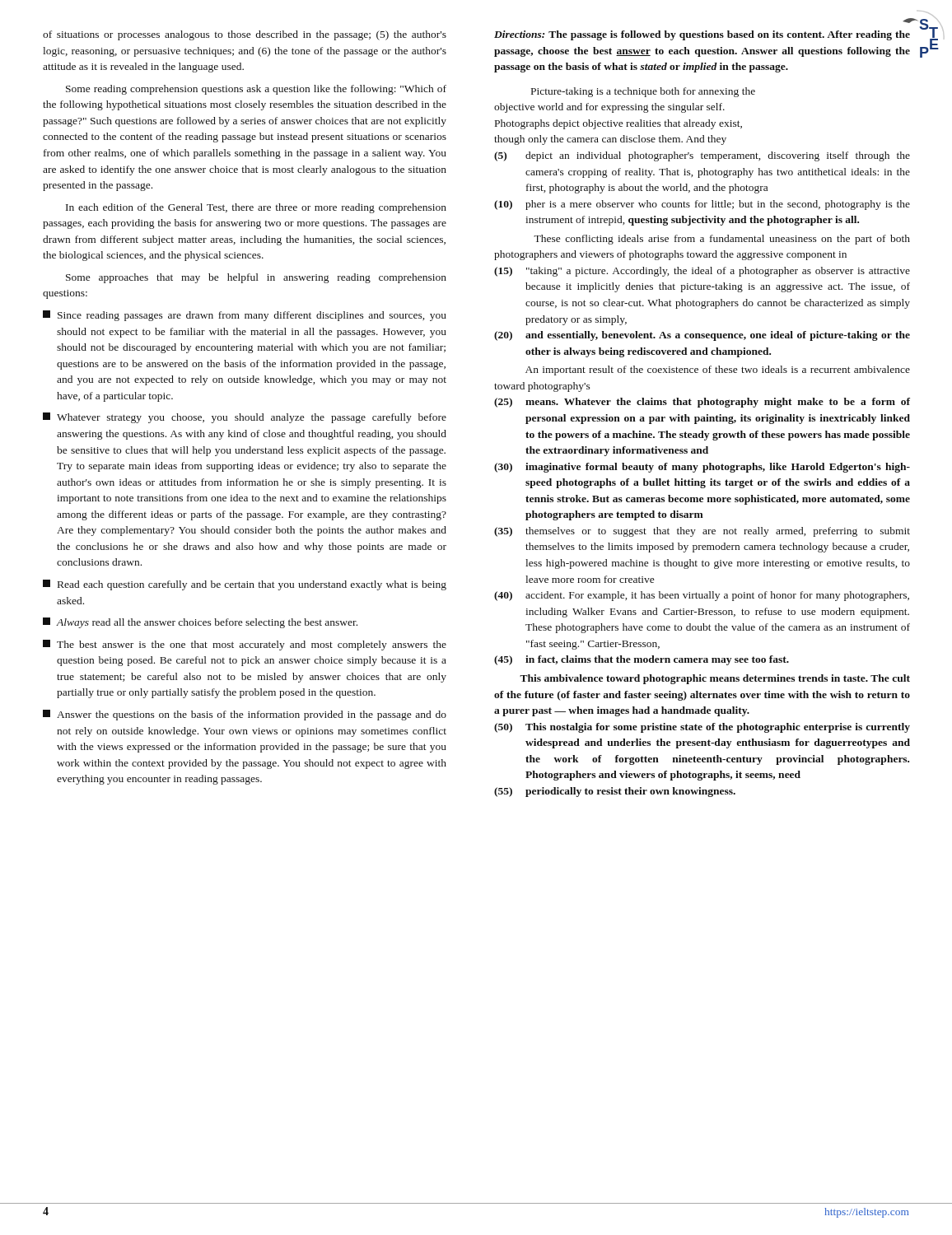
Task: Select the list item containing "Since reading passages are drawn from many different"
Action: coord(245,355)
